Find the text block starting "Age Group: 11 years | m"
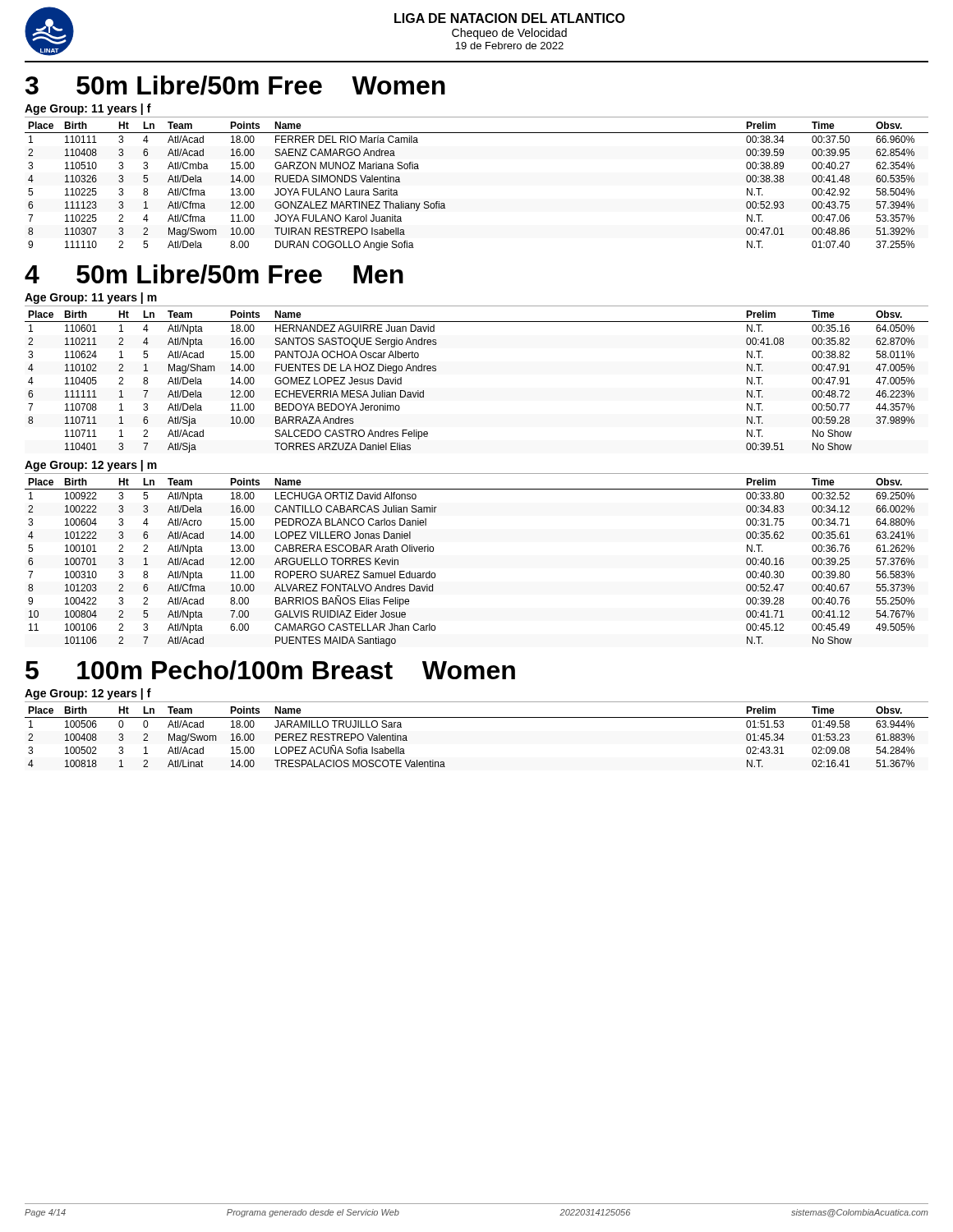953x1232 pixels. click(91, 297)
